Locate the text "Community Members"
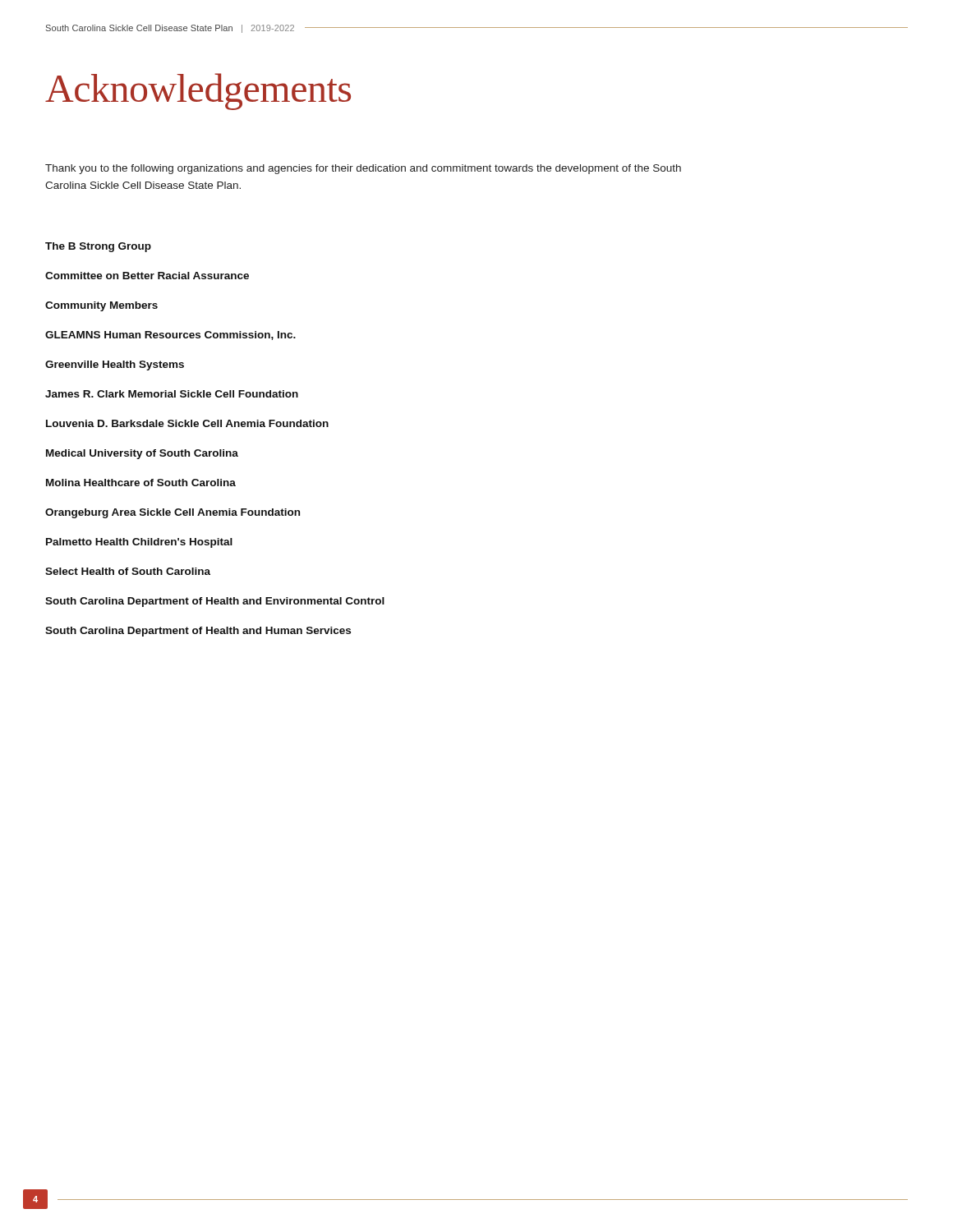953x1232 pixels. coord(102,305)
